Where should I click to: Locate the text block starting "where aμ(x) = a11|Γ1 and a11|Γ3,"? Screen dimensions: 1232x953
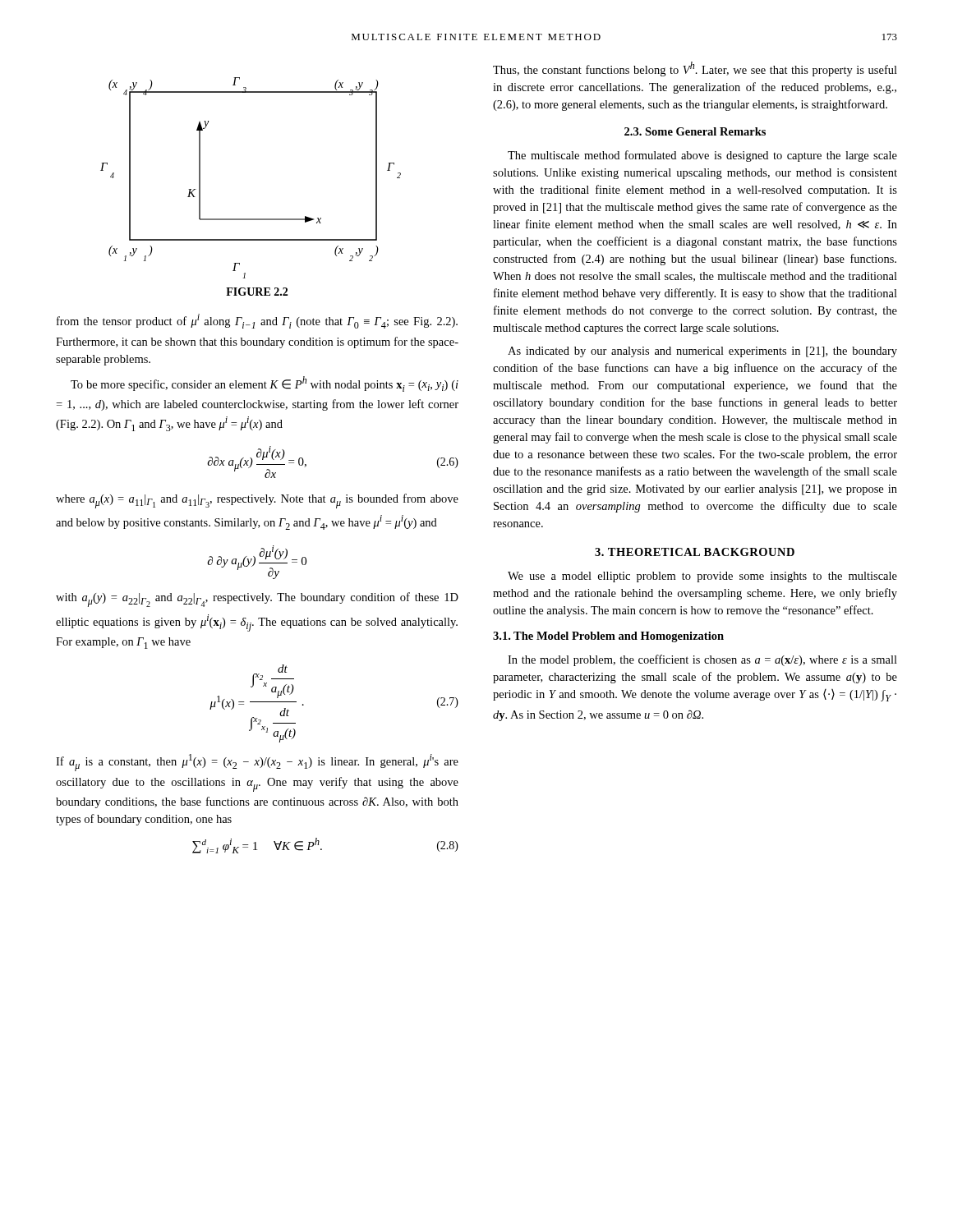click(257, 512)
